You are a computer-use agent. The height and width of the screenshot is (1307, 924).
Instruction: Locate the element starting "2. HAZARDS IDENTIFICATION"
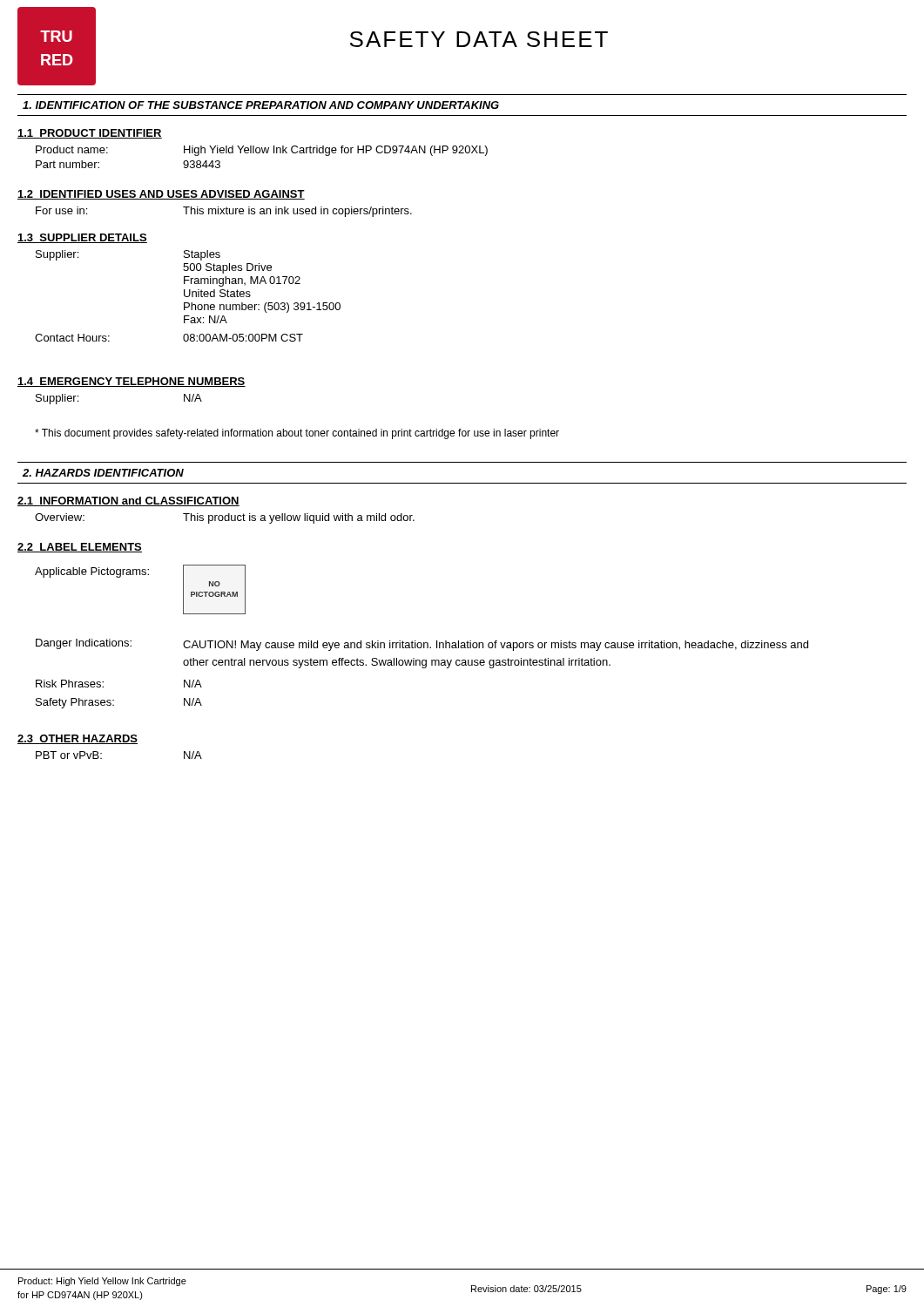pyautogui.click(x=103, y=473)
